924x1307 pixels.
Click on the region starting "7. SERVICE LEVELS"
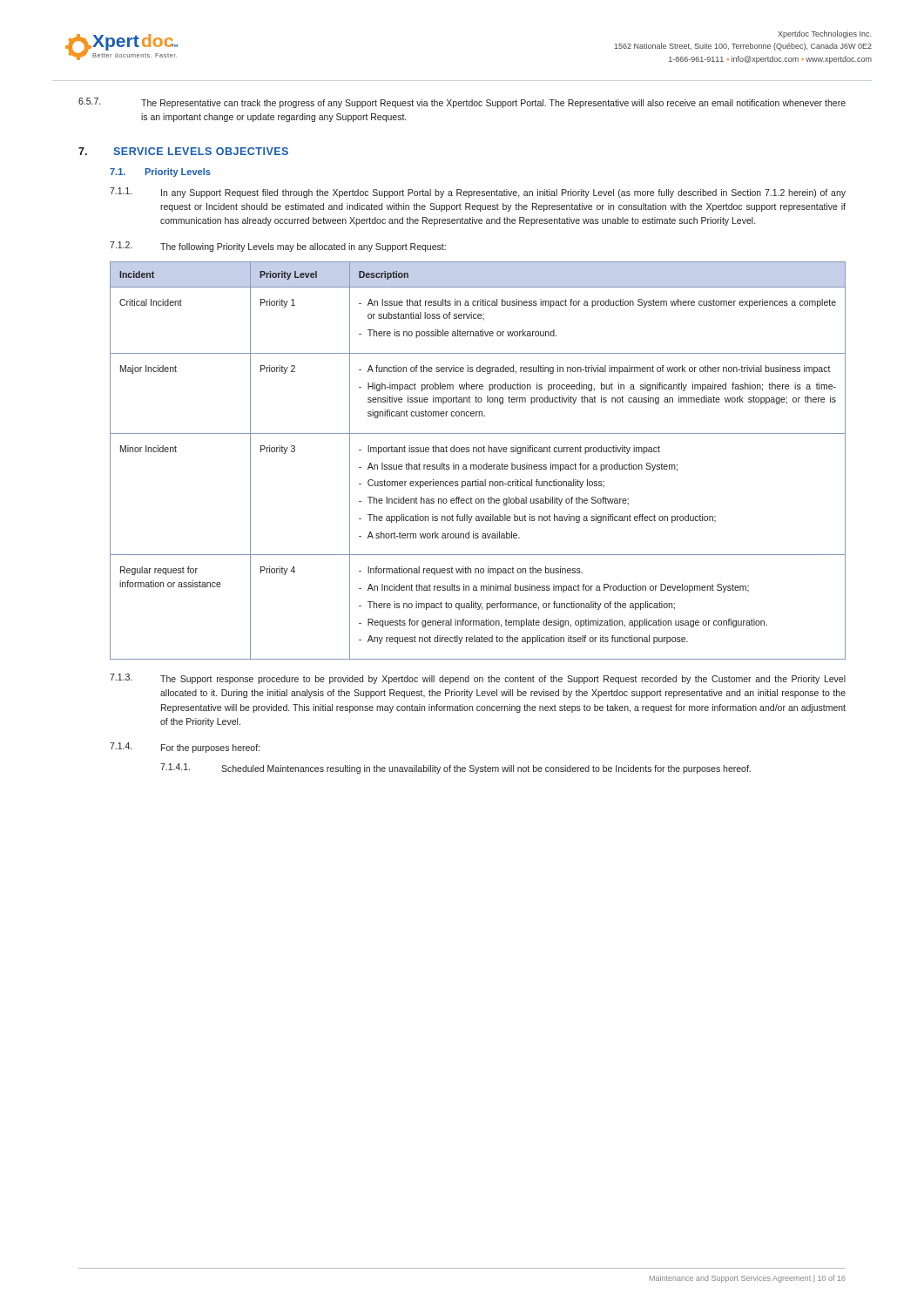pos(184,151)
